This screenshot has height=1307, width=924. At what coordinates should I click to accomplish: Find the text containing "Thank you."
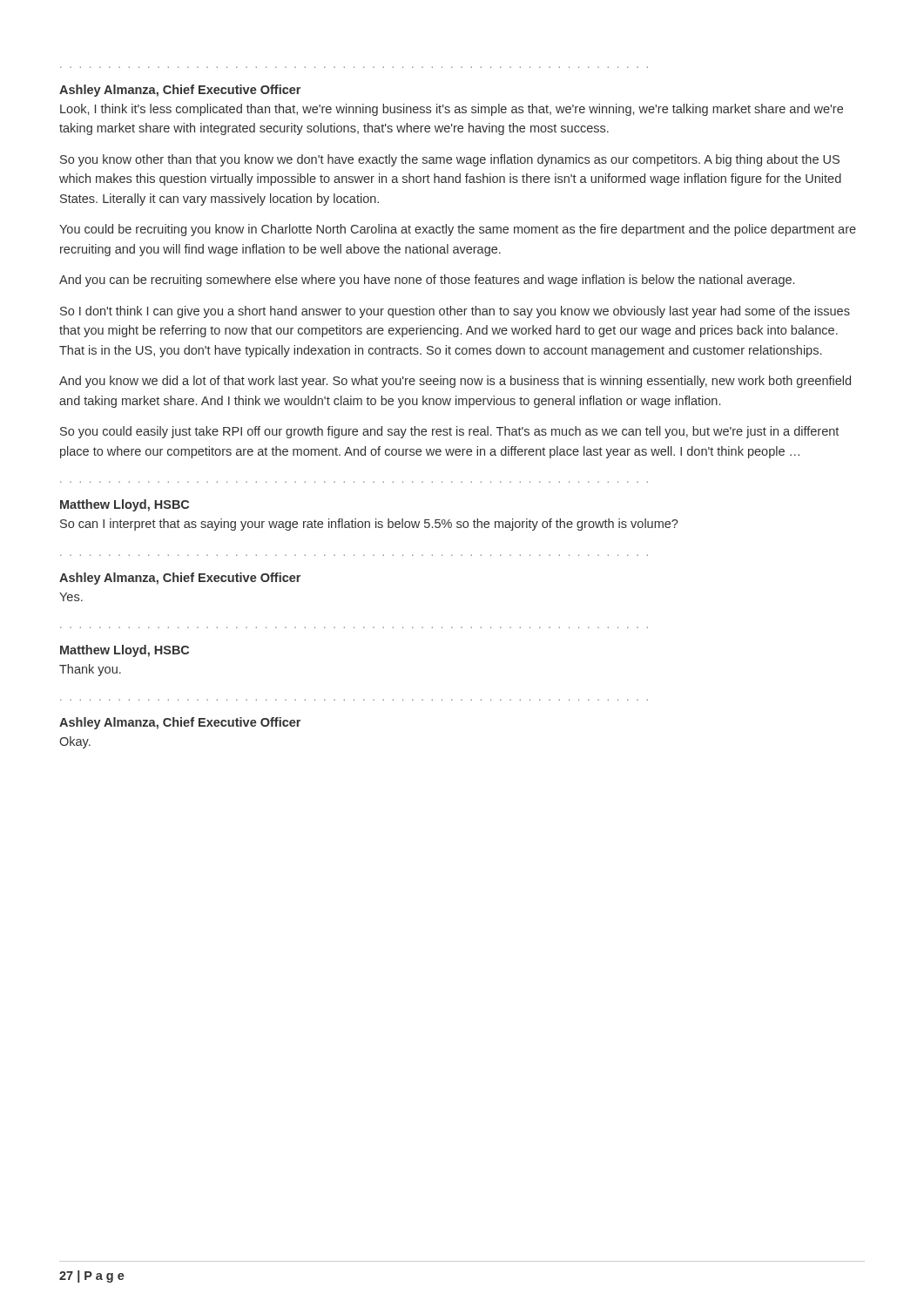pyautogui.click(x=90, y=669)
